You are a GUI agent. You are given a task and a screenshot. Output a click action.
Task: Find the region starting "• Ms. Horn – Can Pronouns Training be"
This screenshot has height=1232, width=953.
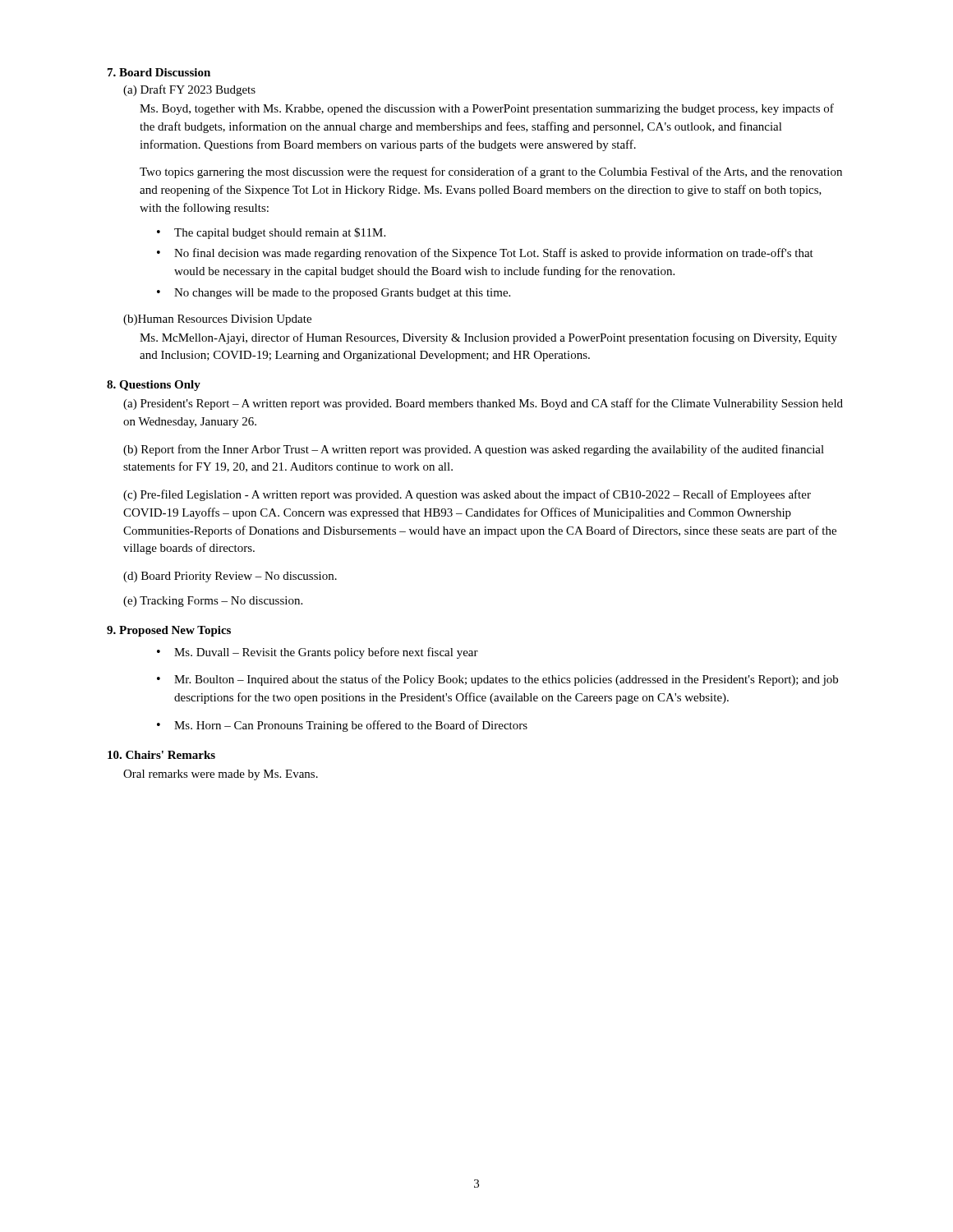click(x=501, y=726)
